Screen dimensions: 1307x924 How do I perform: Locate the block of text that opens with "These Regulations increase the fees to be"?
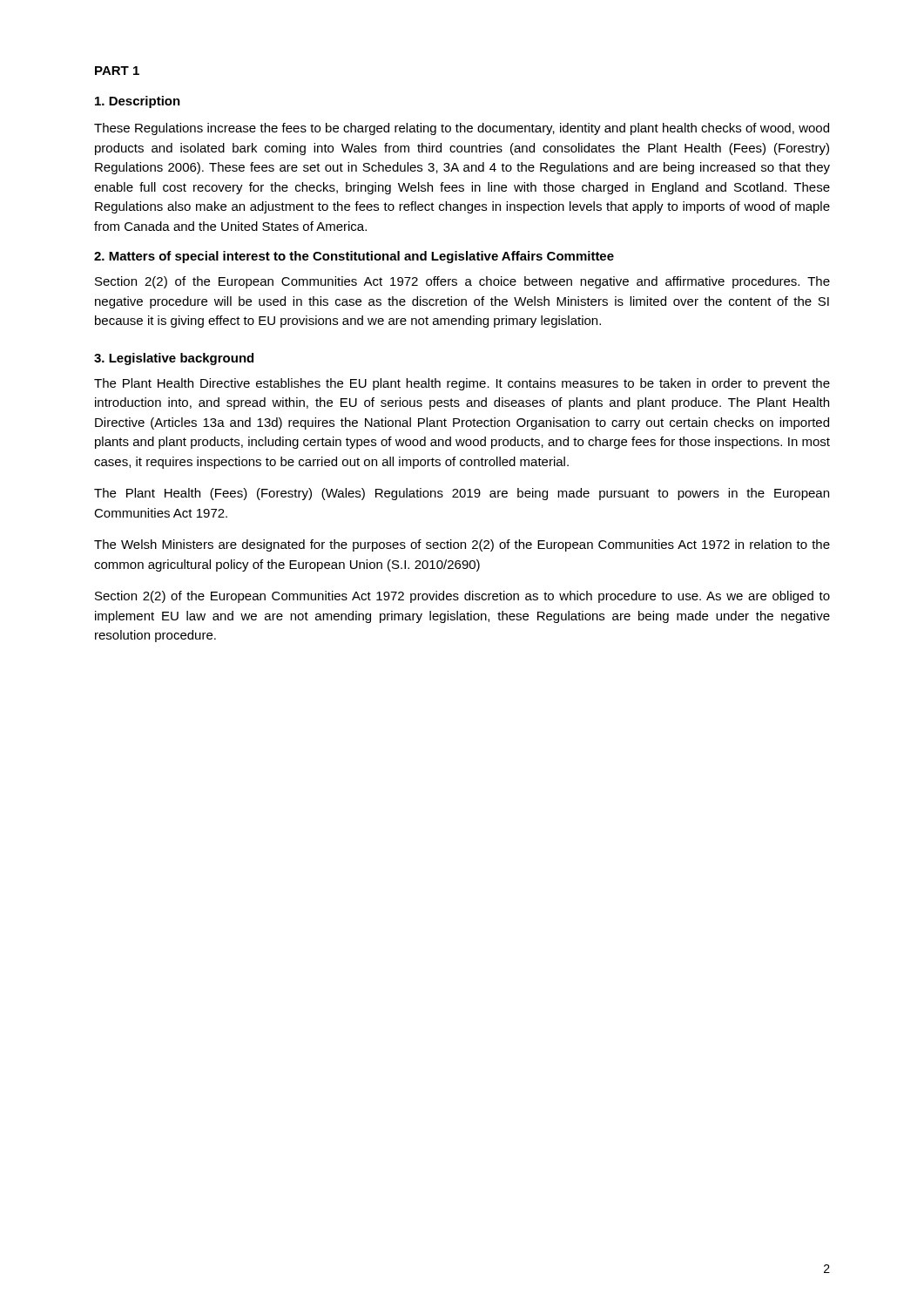[462, 177]
